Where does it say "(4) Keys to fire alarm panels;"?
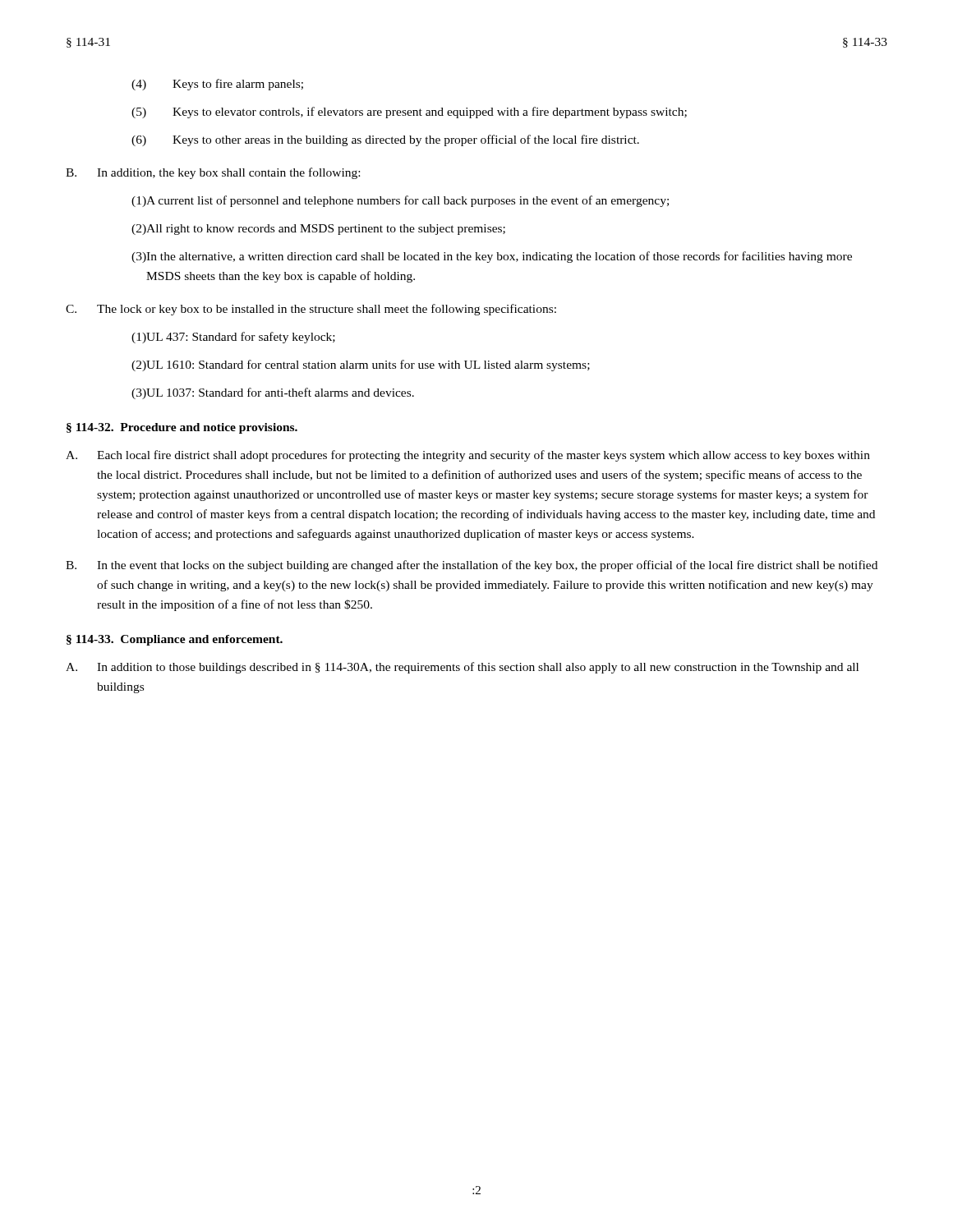The image size is (953, 1232). coord(217,85)
